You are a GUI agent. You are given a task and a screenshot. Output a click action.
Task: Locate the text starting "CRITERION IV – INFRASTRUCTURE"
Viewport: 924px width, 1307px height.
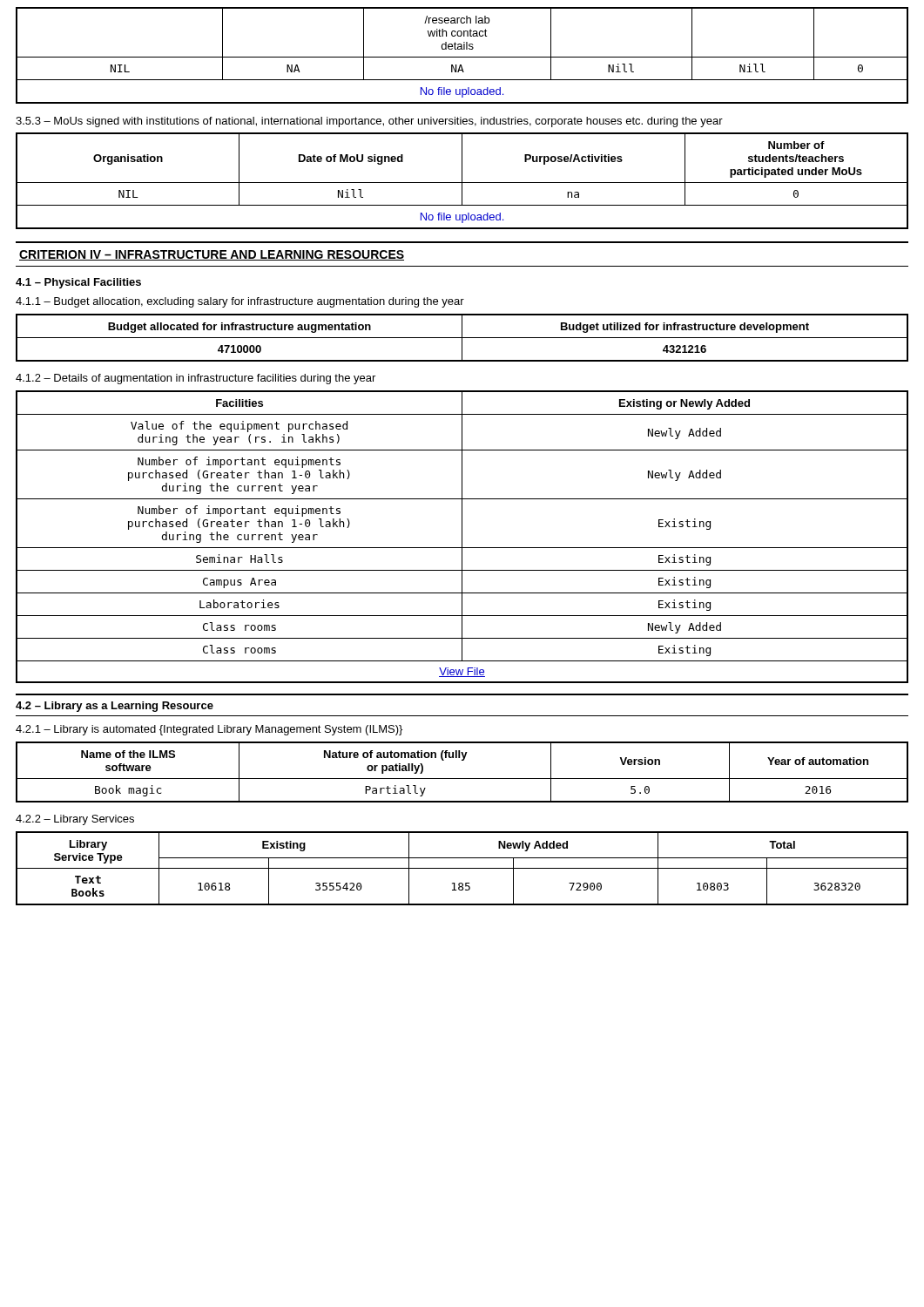[x=212, y=254]
